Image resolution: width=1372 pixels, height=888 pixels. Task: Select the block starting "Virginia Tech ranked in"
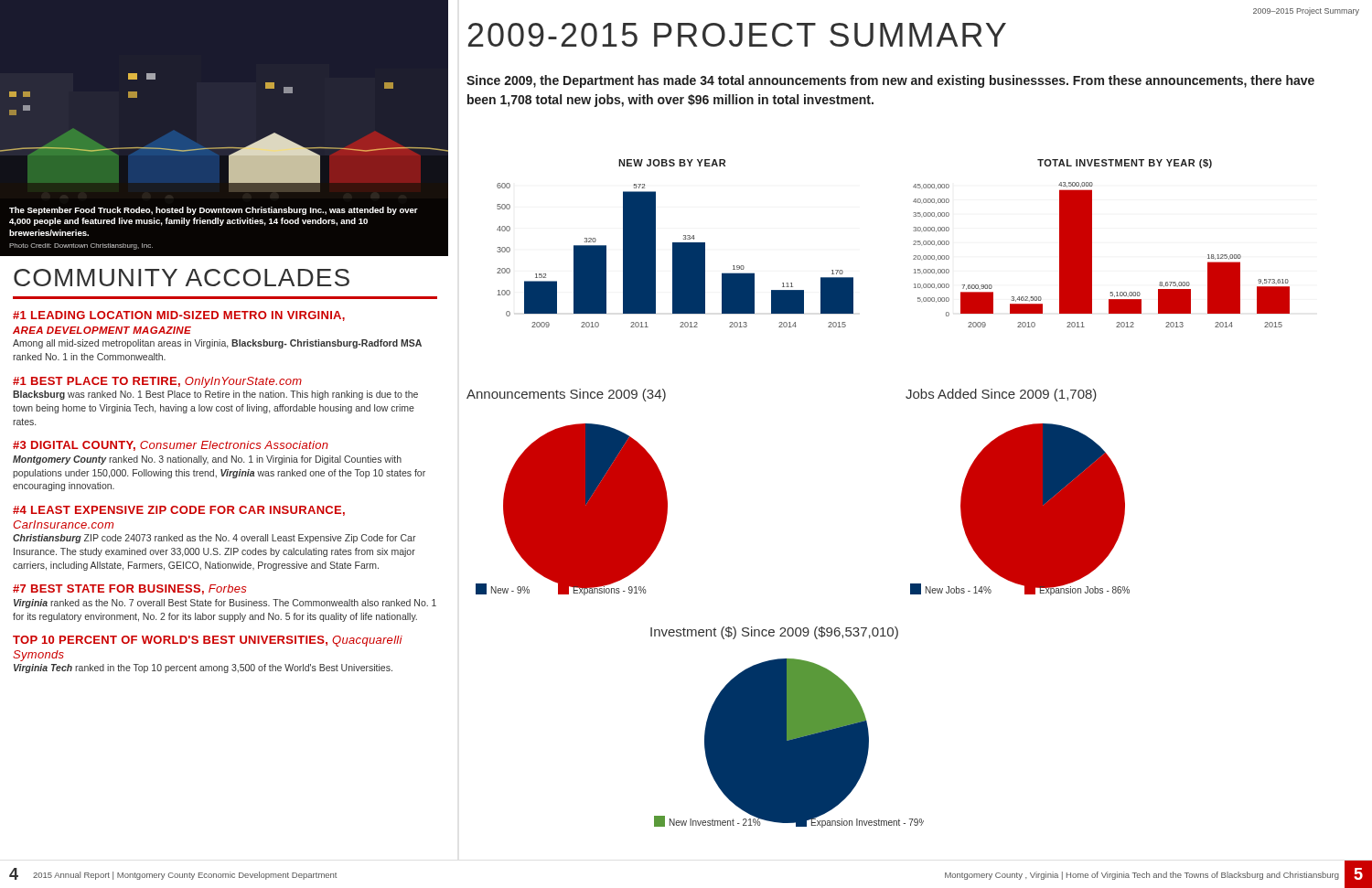click(203, 668)
